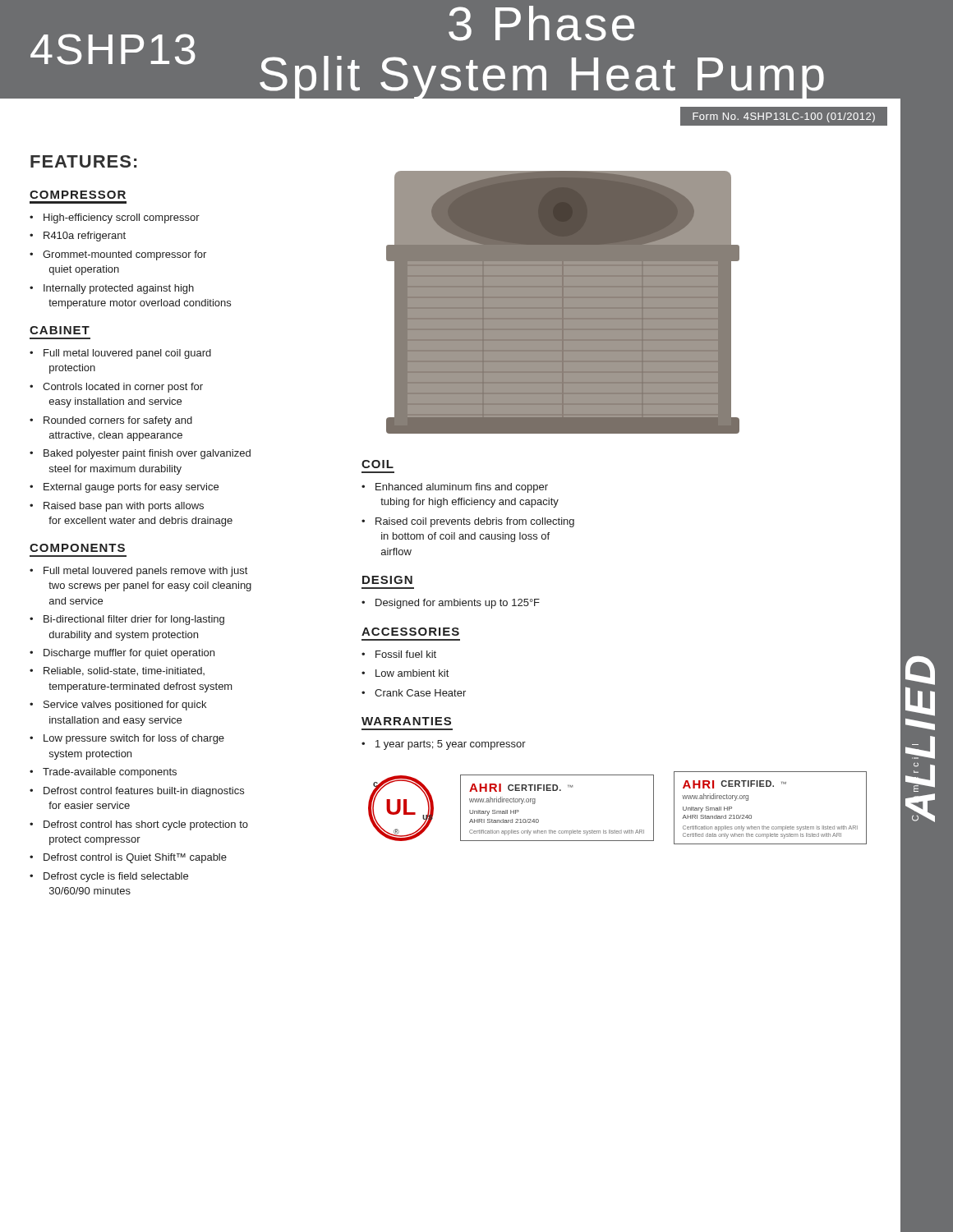This screenshot has height=1232, width=953.
Task: Click on the text block starting "• External gauge ports for easy service"
Action: point(124,488)
